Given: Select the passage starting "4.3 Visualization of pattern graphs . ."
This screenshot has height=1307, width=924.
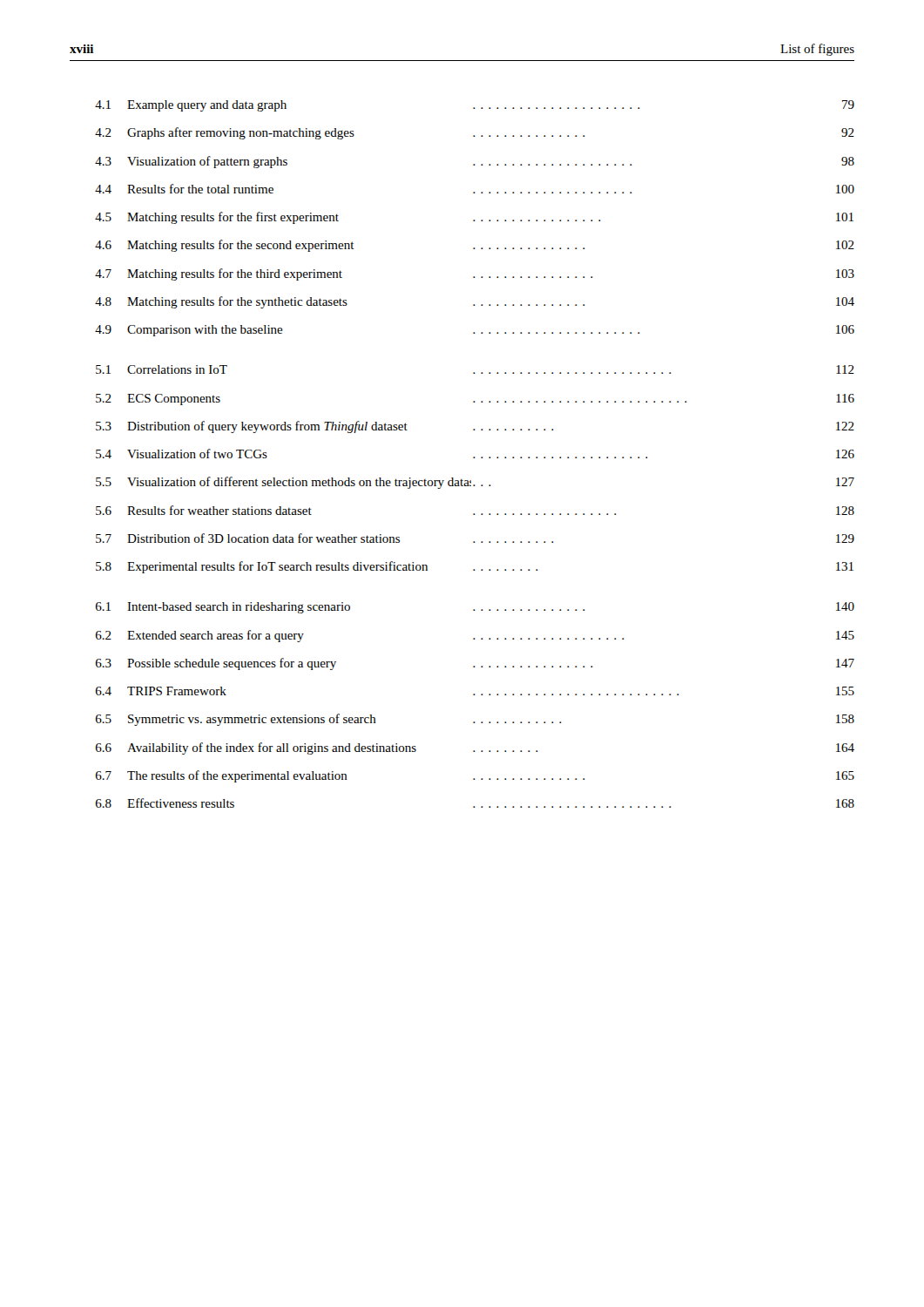Looking at the screenshot, I should tap(462, 161).
